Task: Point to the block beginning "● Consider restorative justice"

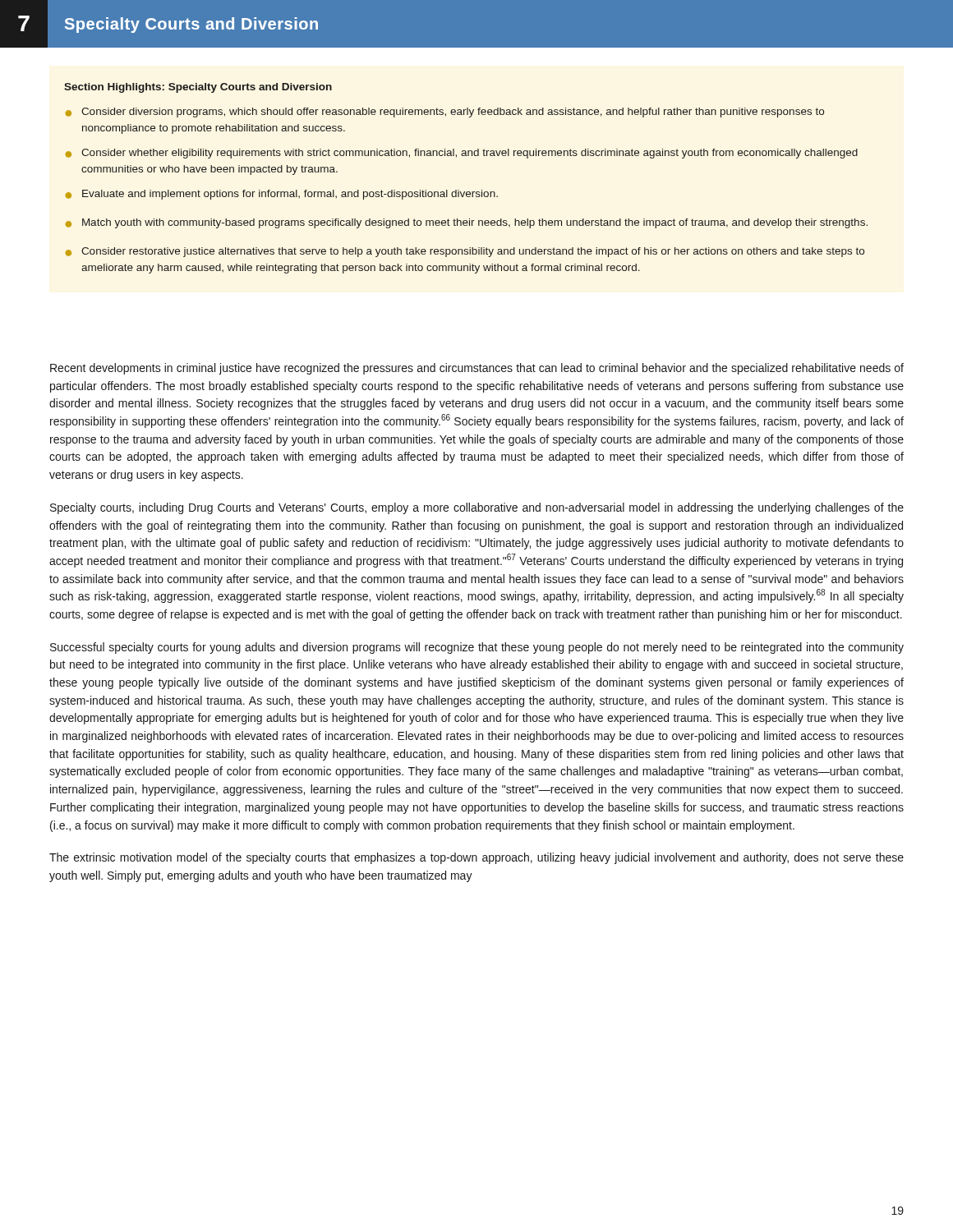Action: (x=474, y=260)
